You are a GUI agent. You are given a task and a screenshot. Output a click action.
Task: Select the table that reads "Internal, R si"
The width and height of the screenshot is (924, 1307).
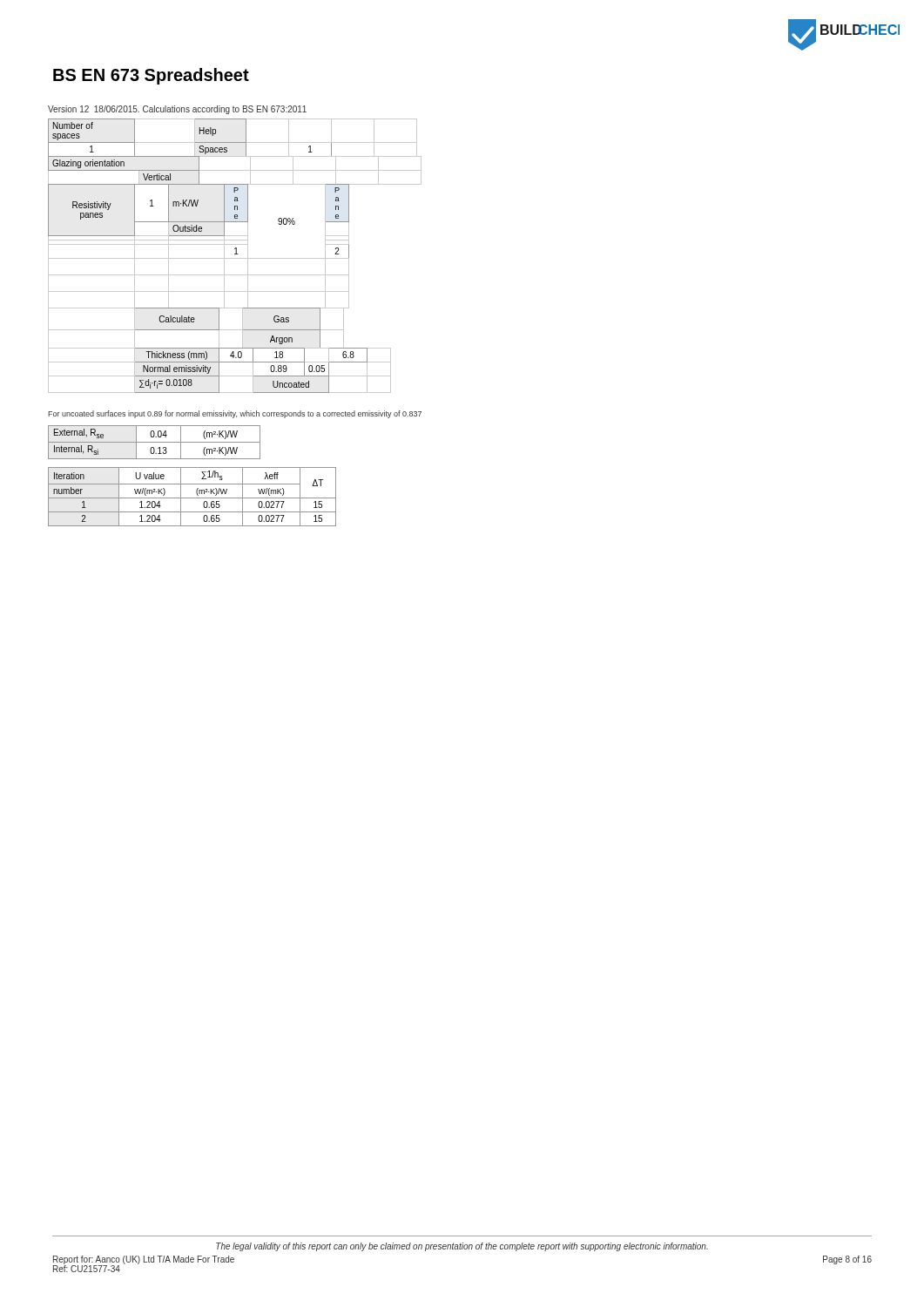(154, 441)
